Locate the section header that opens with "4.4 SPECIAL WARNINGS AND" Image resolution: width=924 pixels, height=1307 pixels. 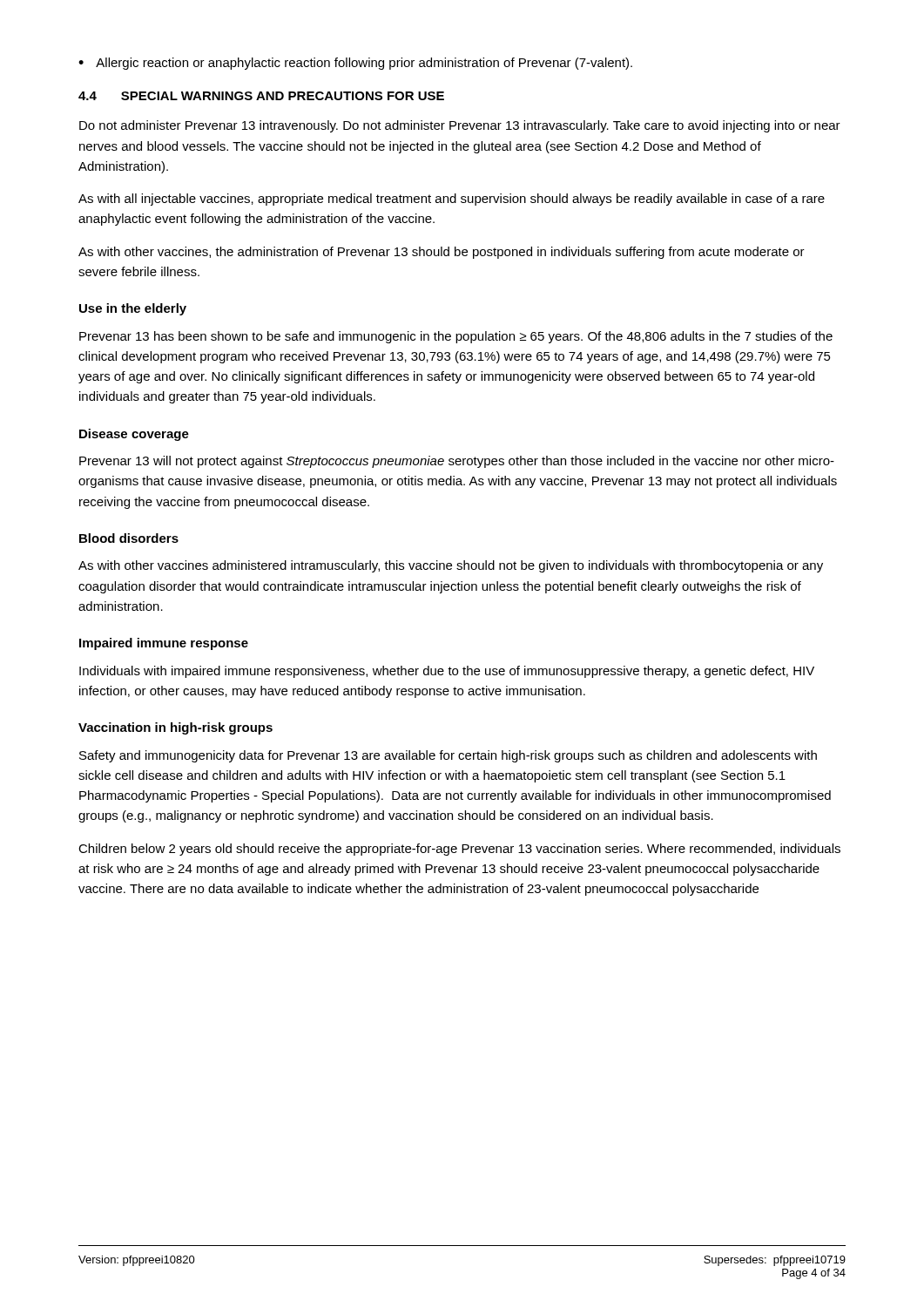[261, 96]
